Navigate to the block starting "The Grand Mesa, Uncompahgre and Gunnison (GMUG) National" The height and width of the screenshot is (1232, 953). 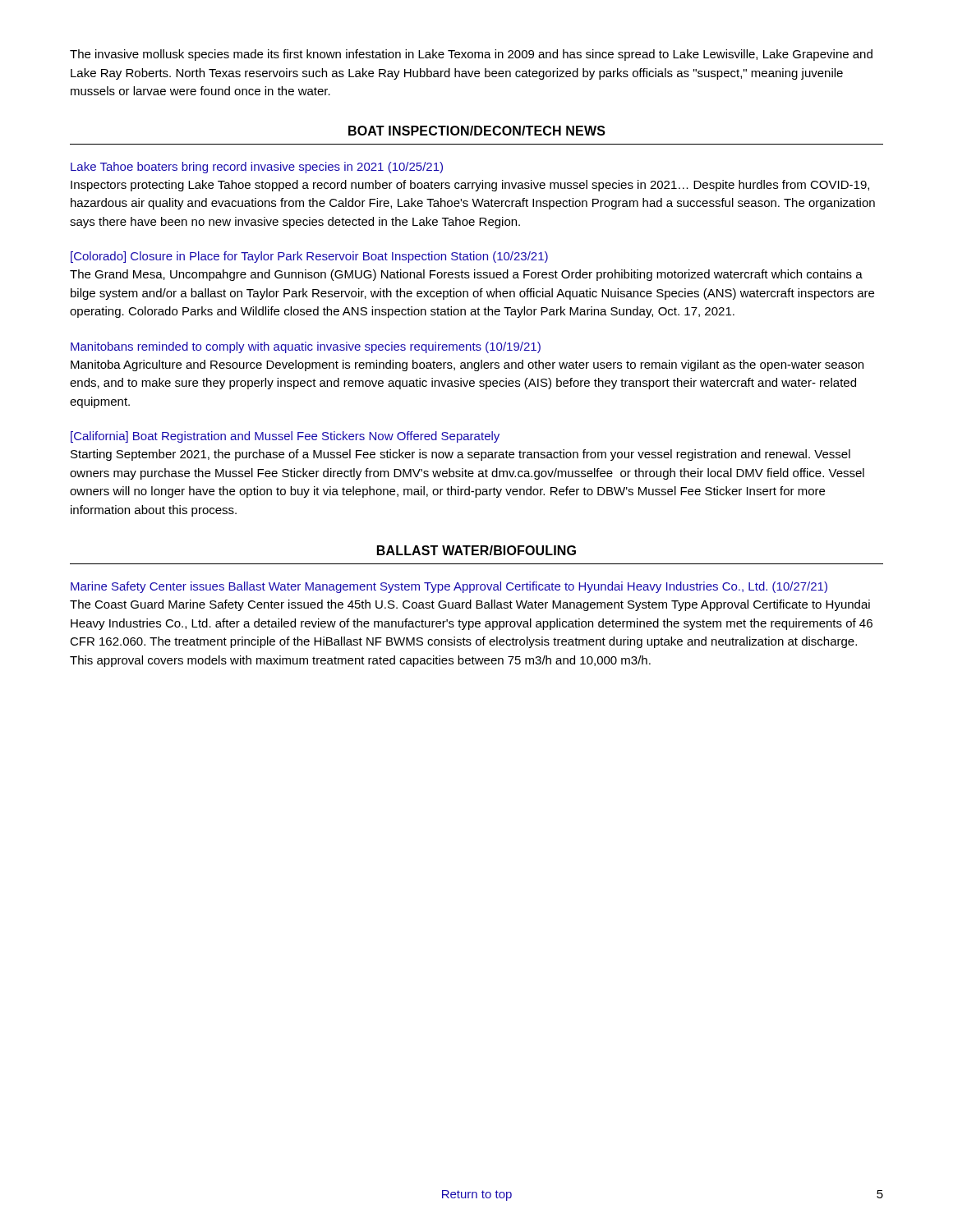click(472, 292)
